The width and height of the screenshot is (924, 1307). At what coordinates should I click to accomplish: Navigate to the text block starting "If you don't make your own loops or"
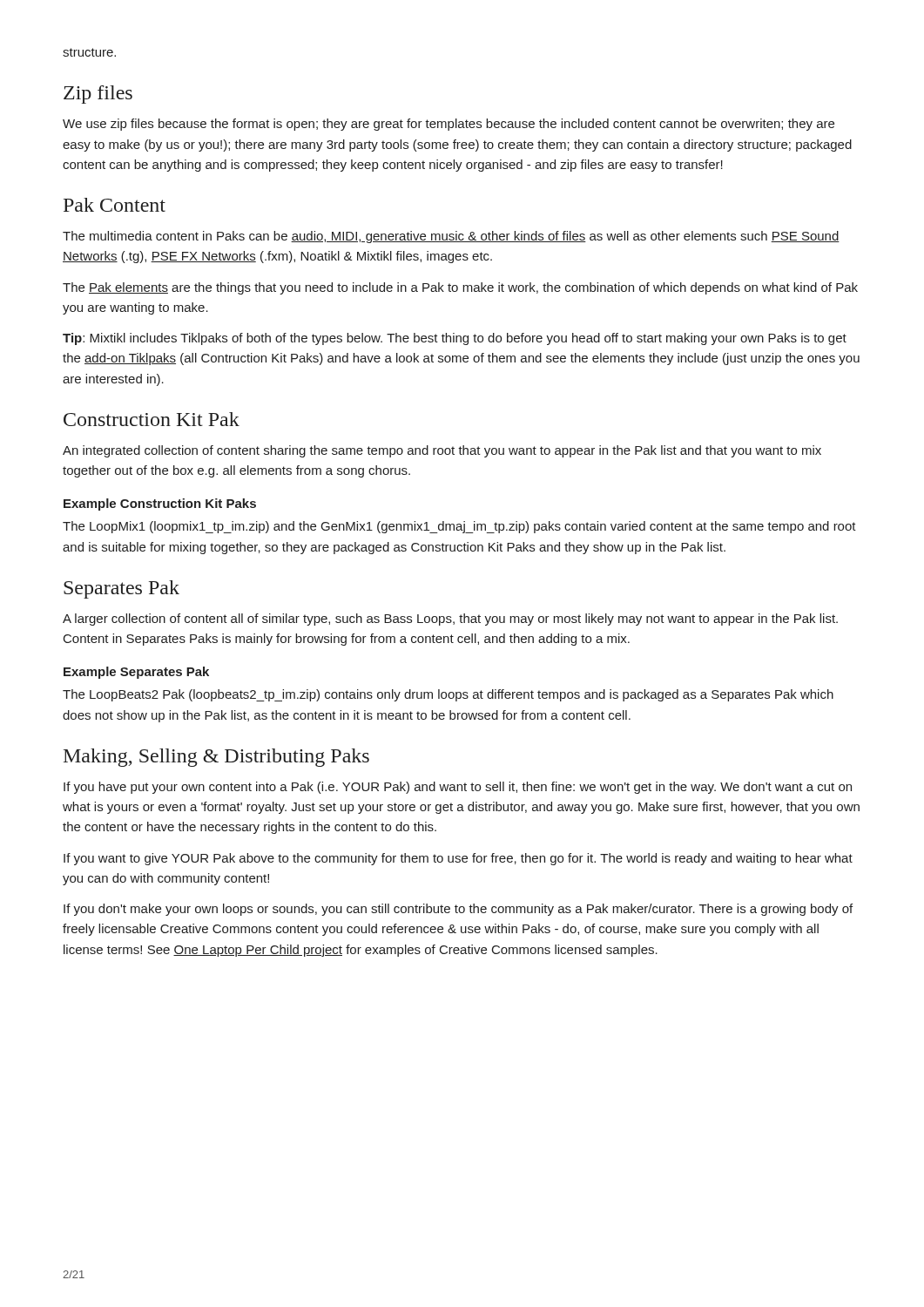[x=462, y=929]
